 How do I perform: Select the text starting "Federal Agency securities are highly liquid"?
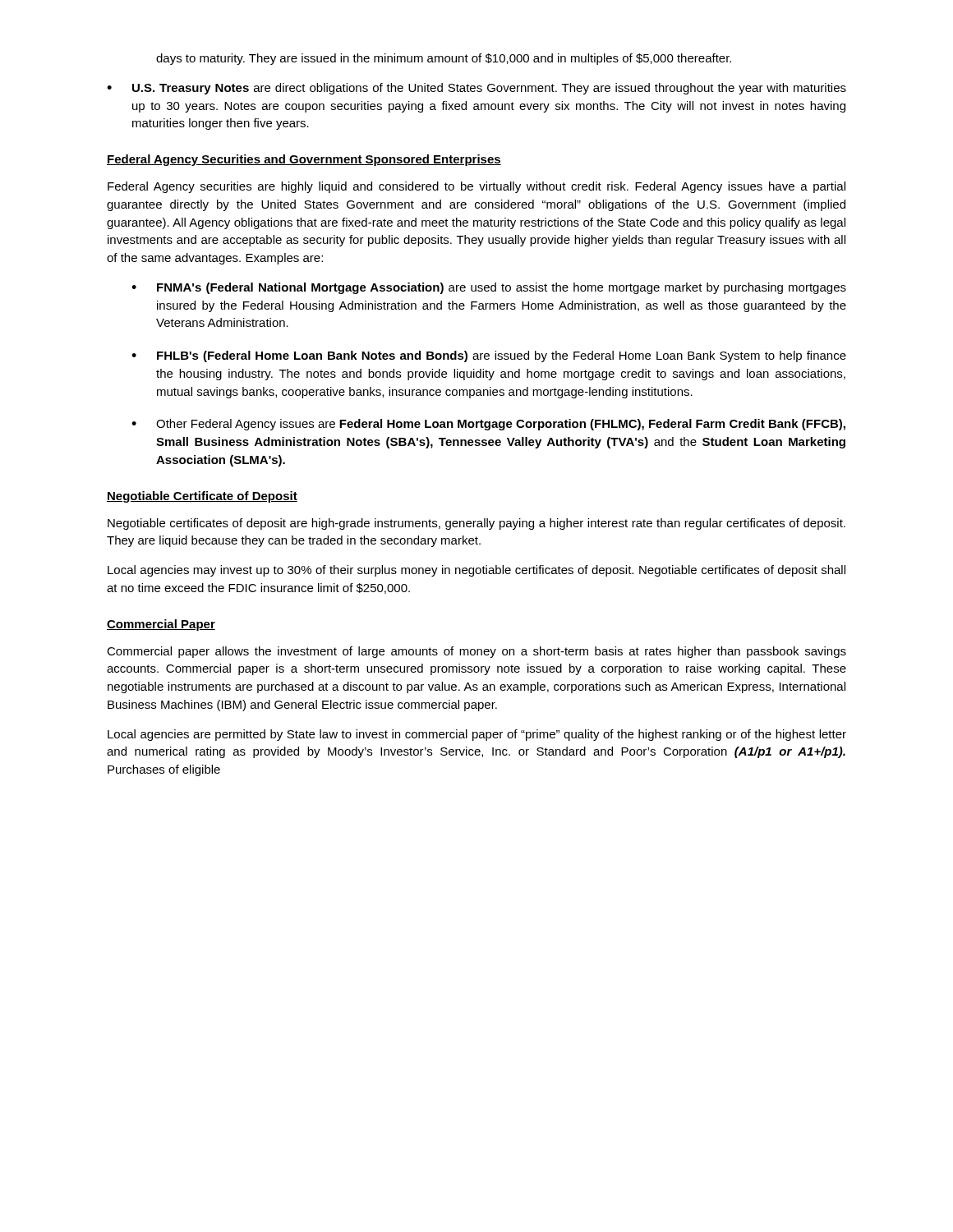click(x=476, y=222)
